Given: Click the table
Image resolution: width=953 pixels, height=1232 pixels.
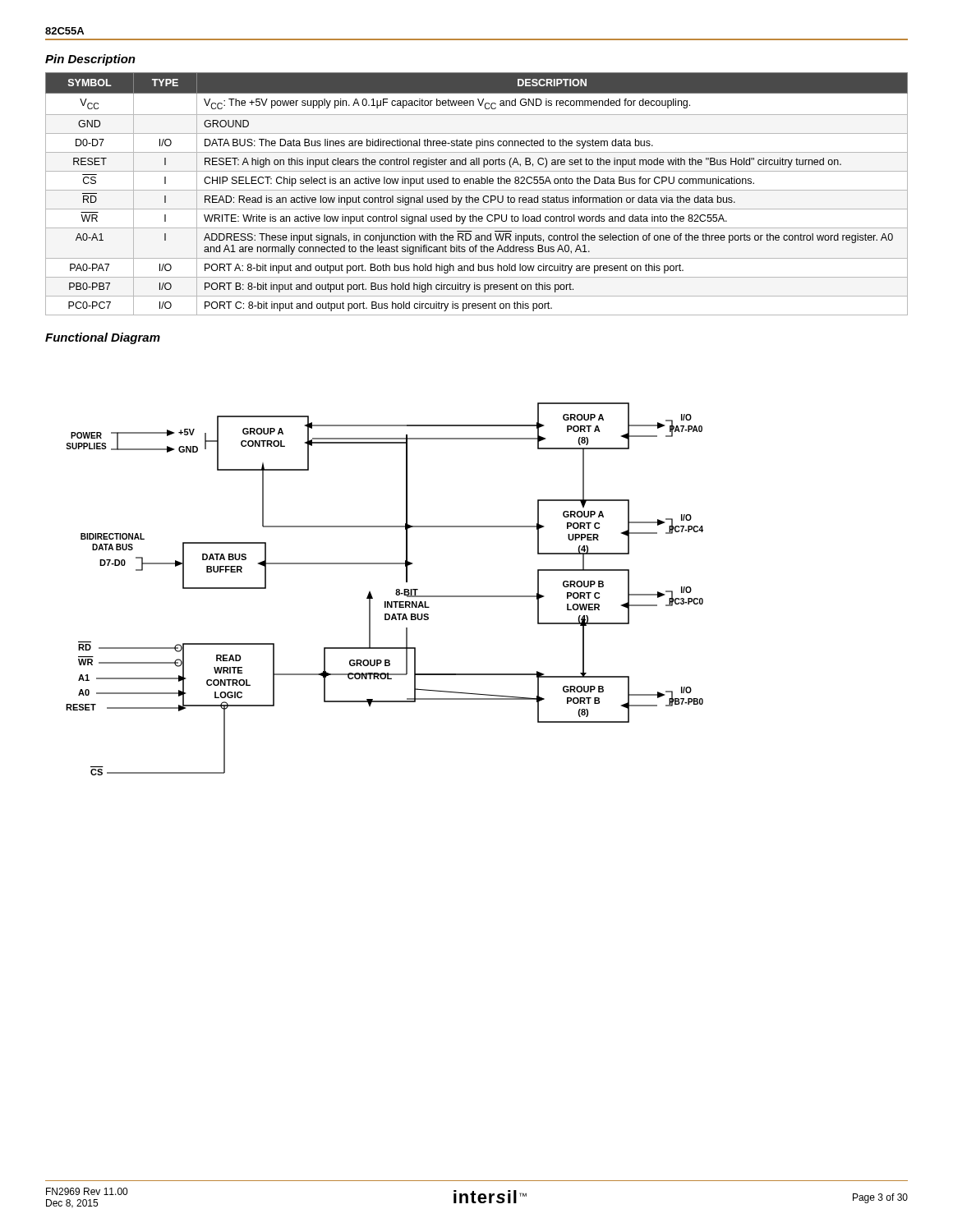Looking at the screenshot, I should [476, 194].
